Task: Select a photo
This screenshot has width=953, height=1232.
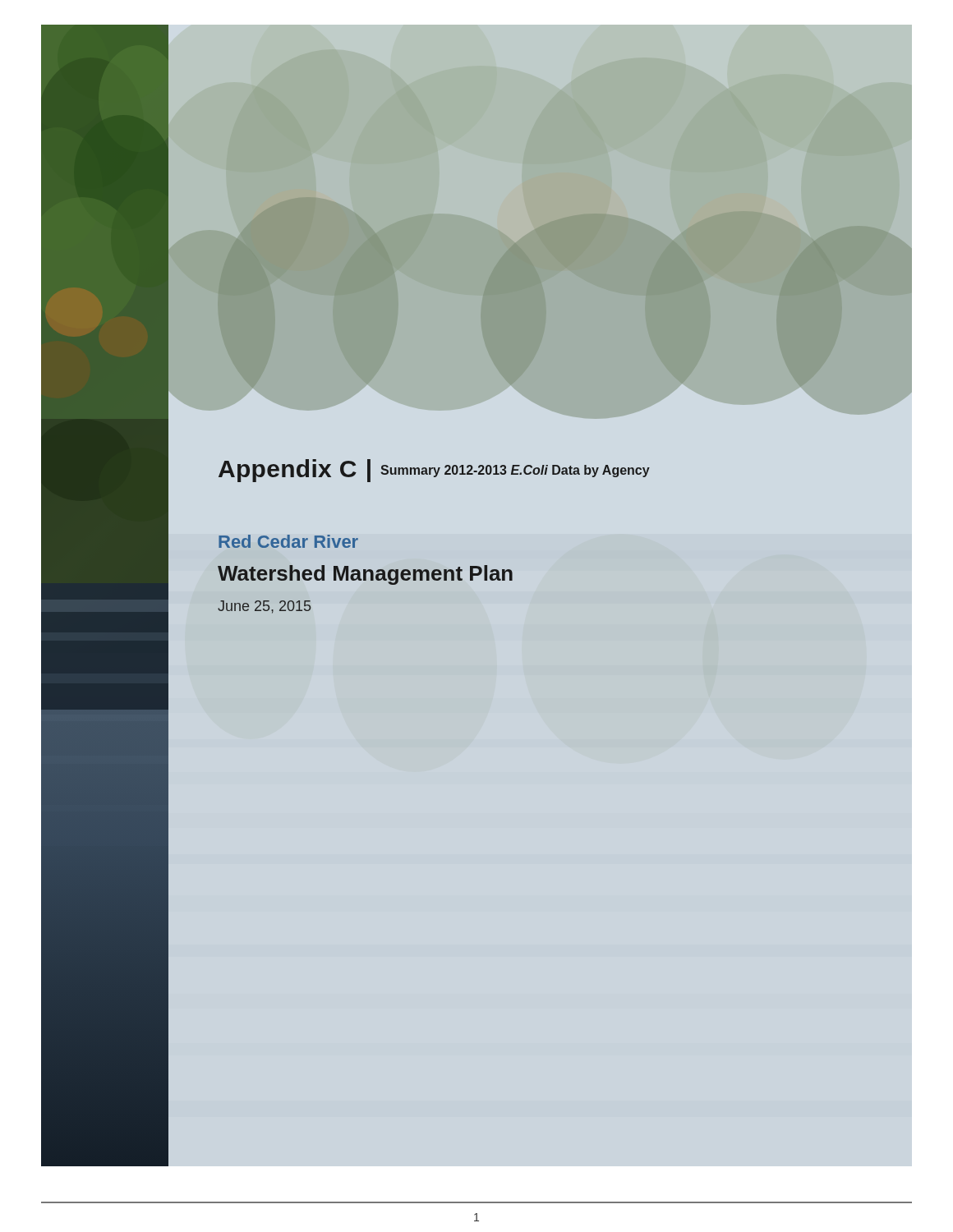Action: point(540,595)
